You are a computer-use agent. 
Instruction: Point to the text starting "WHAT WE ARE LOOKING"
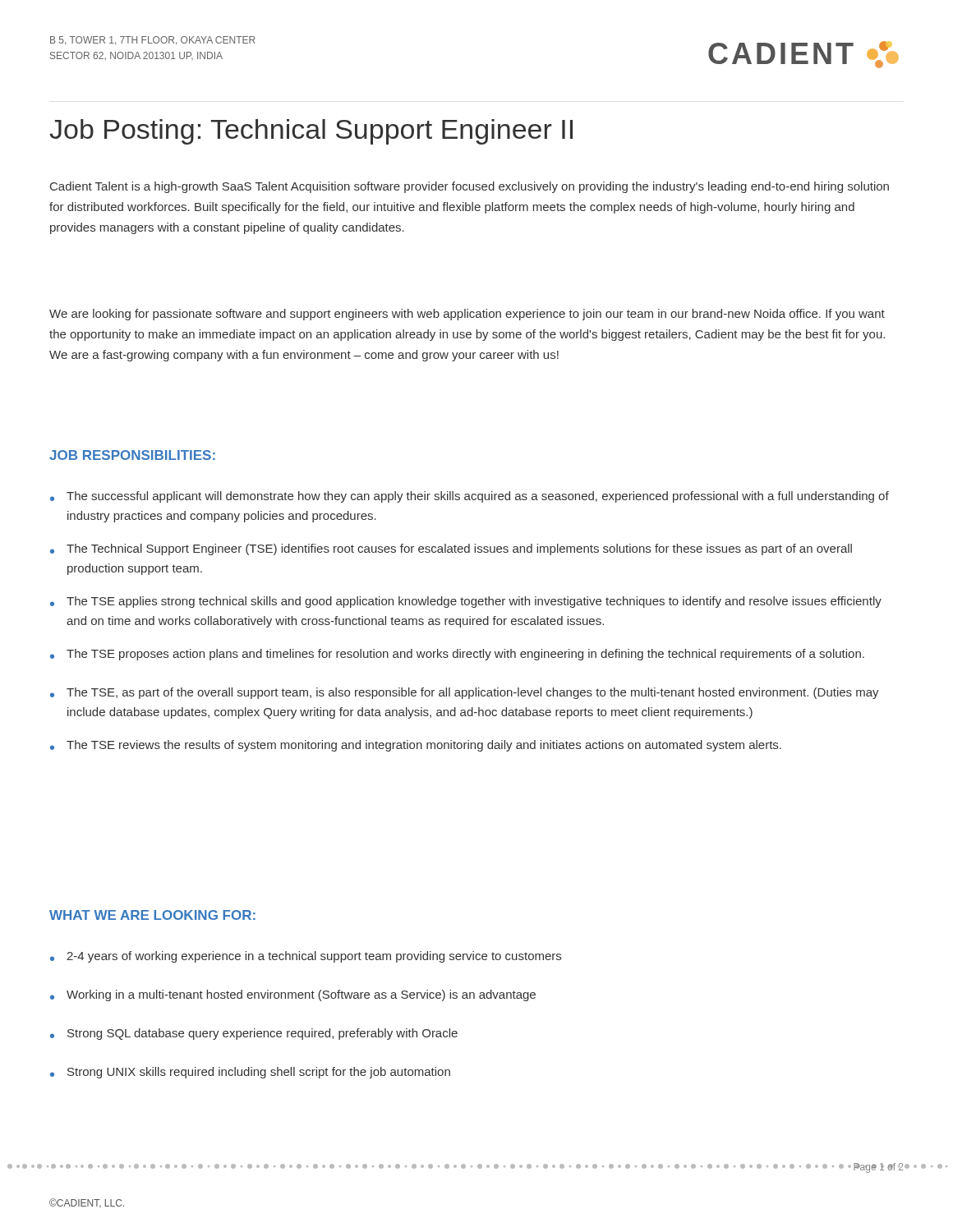point(153,915)
